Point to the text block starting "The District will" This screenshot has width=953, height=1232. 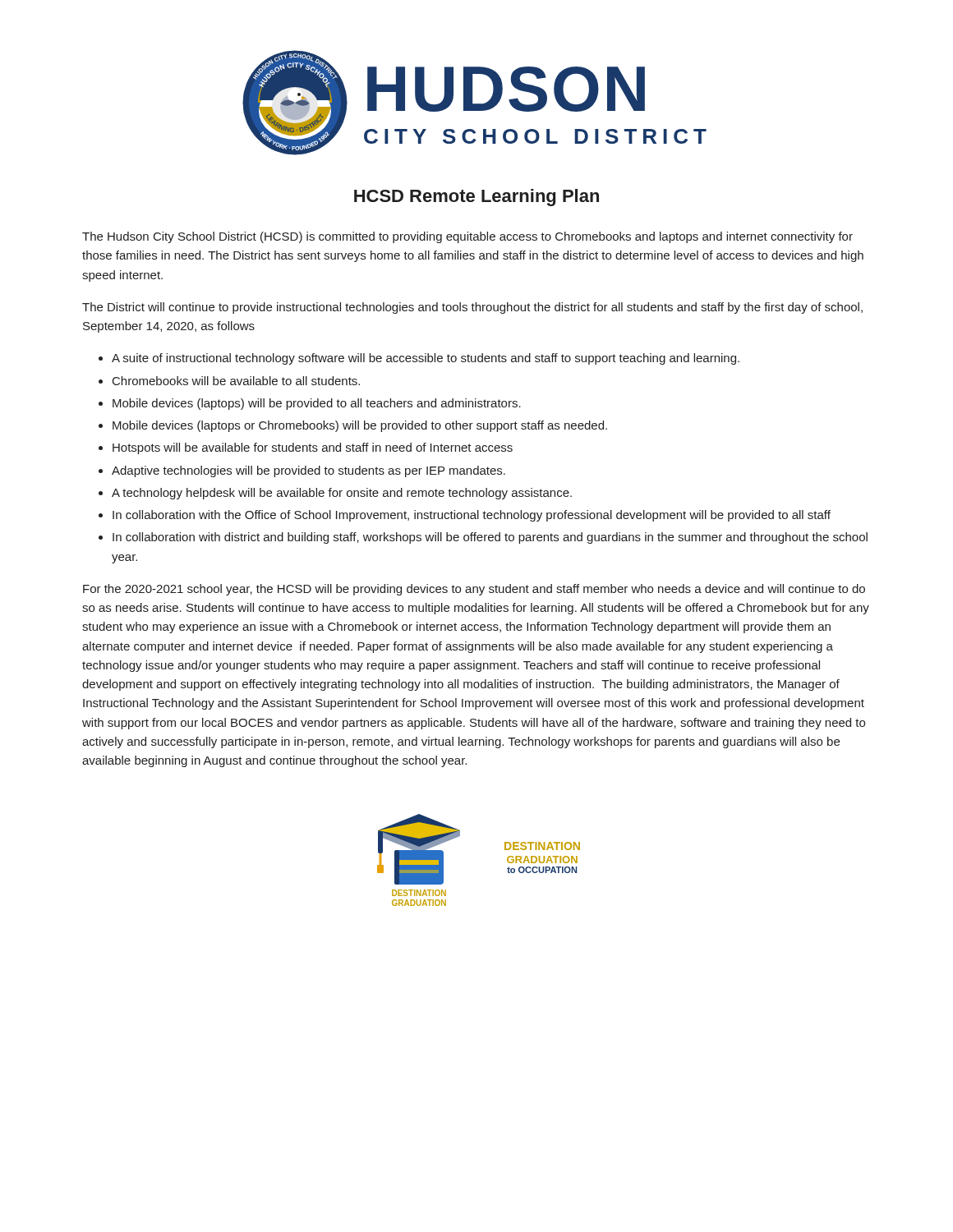tap(473, 316)
